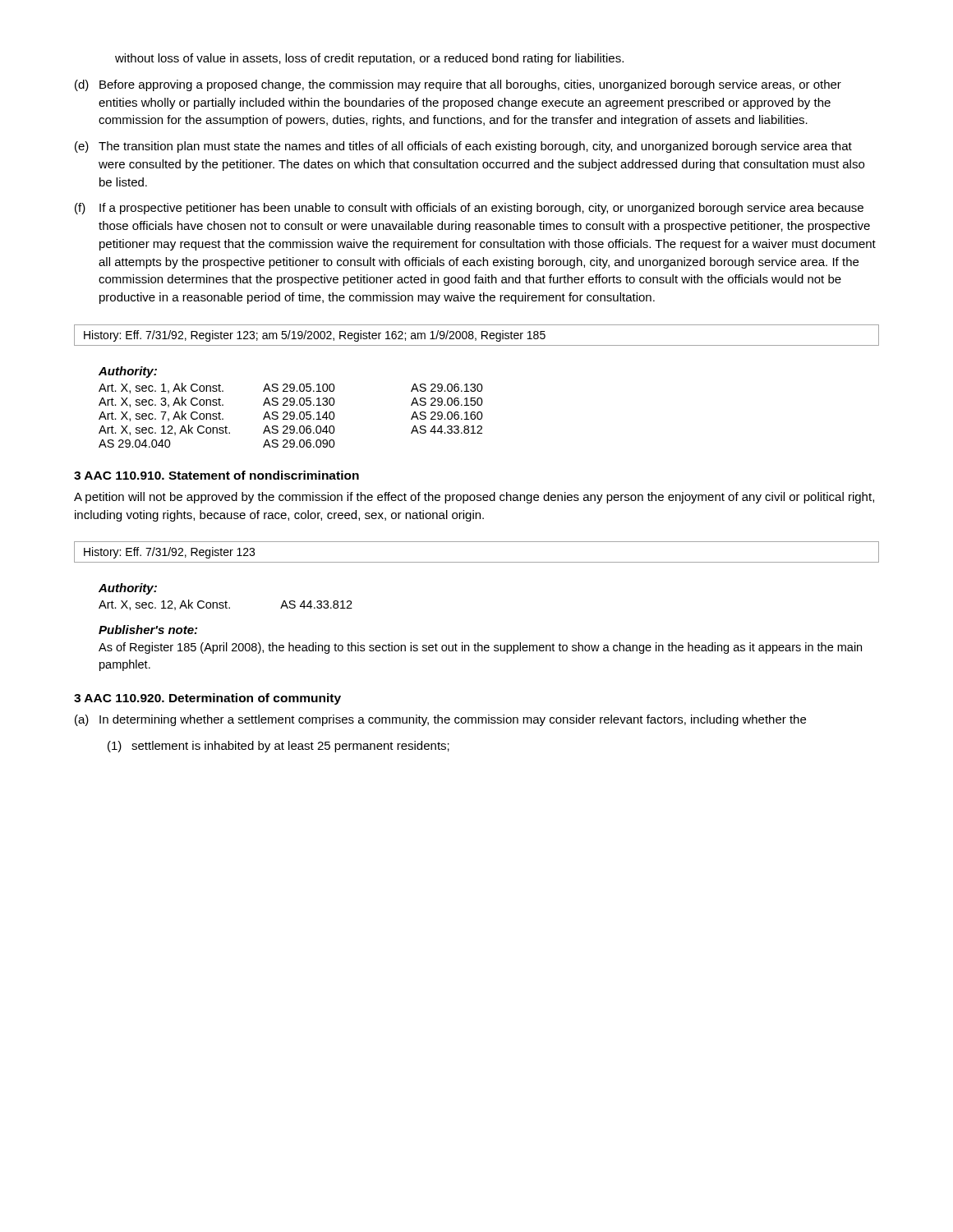Locate the list item that reads "(f) If a prospective"
The image size is (953, 1232).
(x=476, y=253)
